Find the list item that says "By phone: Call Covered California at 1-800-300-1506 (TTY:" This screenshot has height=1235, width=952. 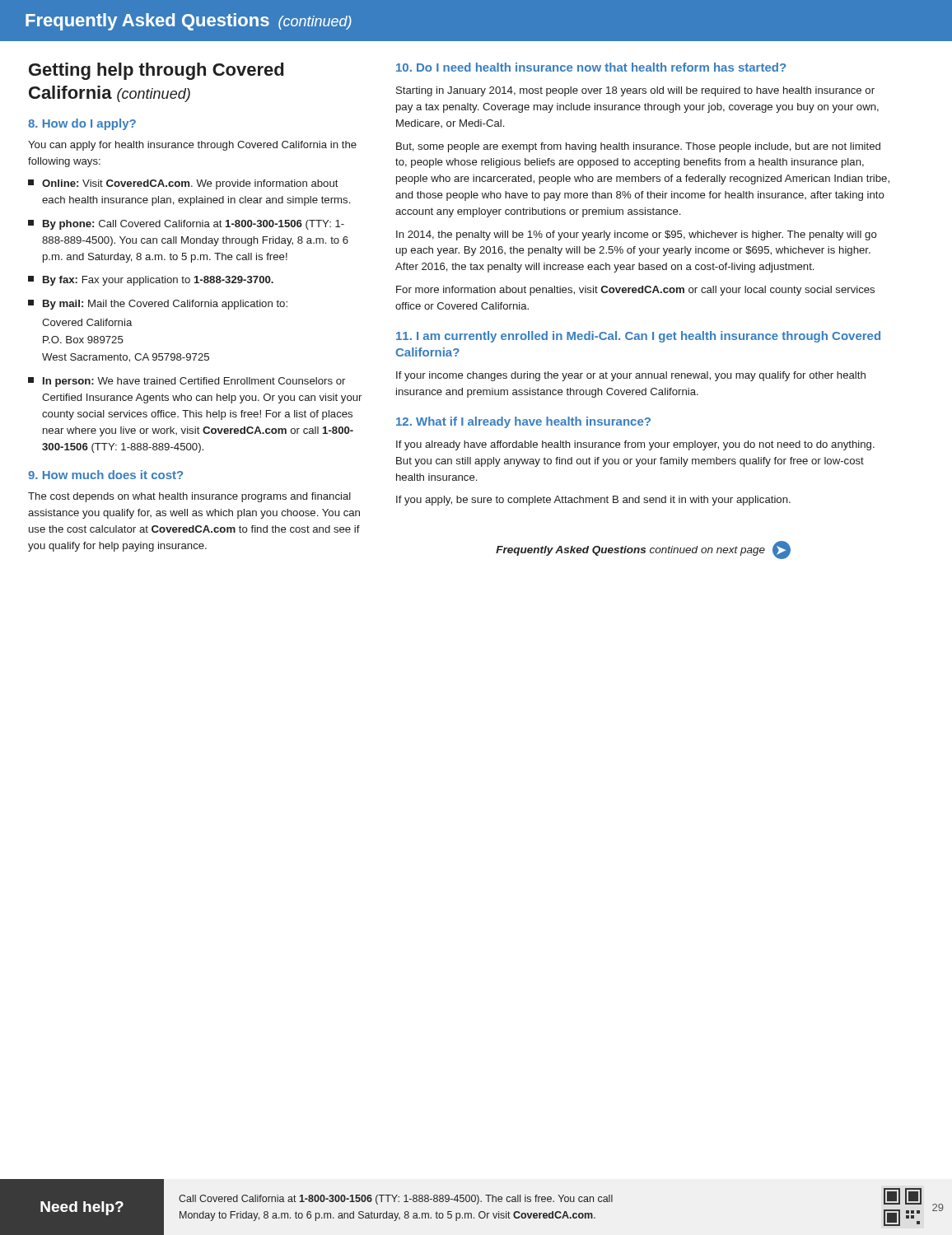coord(195,240)
